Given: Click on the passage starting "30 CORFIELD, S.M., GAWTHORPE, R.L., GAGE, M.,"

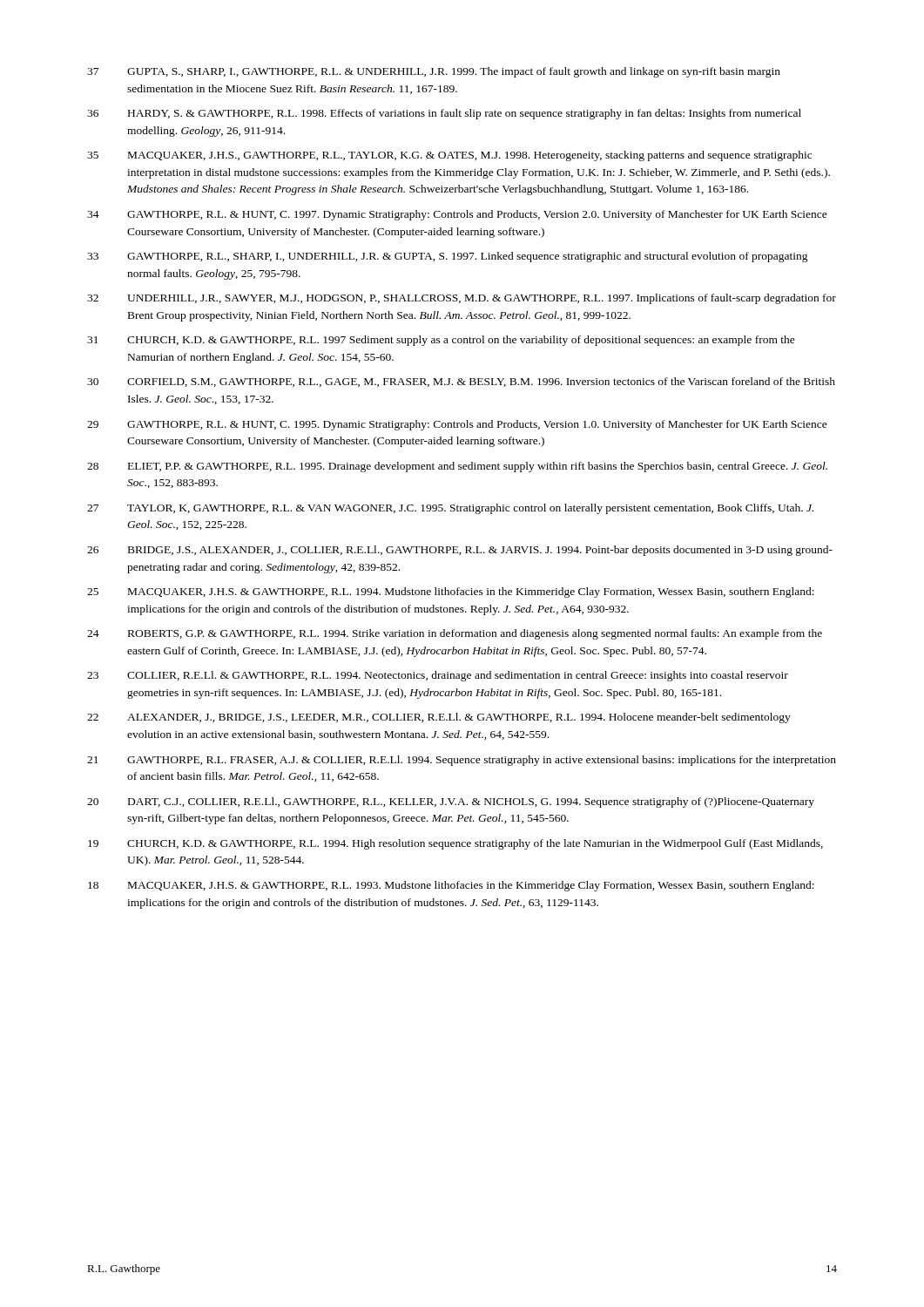Looking at the screenshot, I should coord(462,390).
